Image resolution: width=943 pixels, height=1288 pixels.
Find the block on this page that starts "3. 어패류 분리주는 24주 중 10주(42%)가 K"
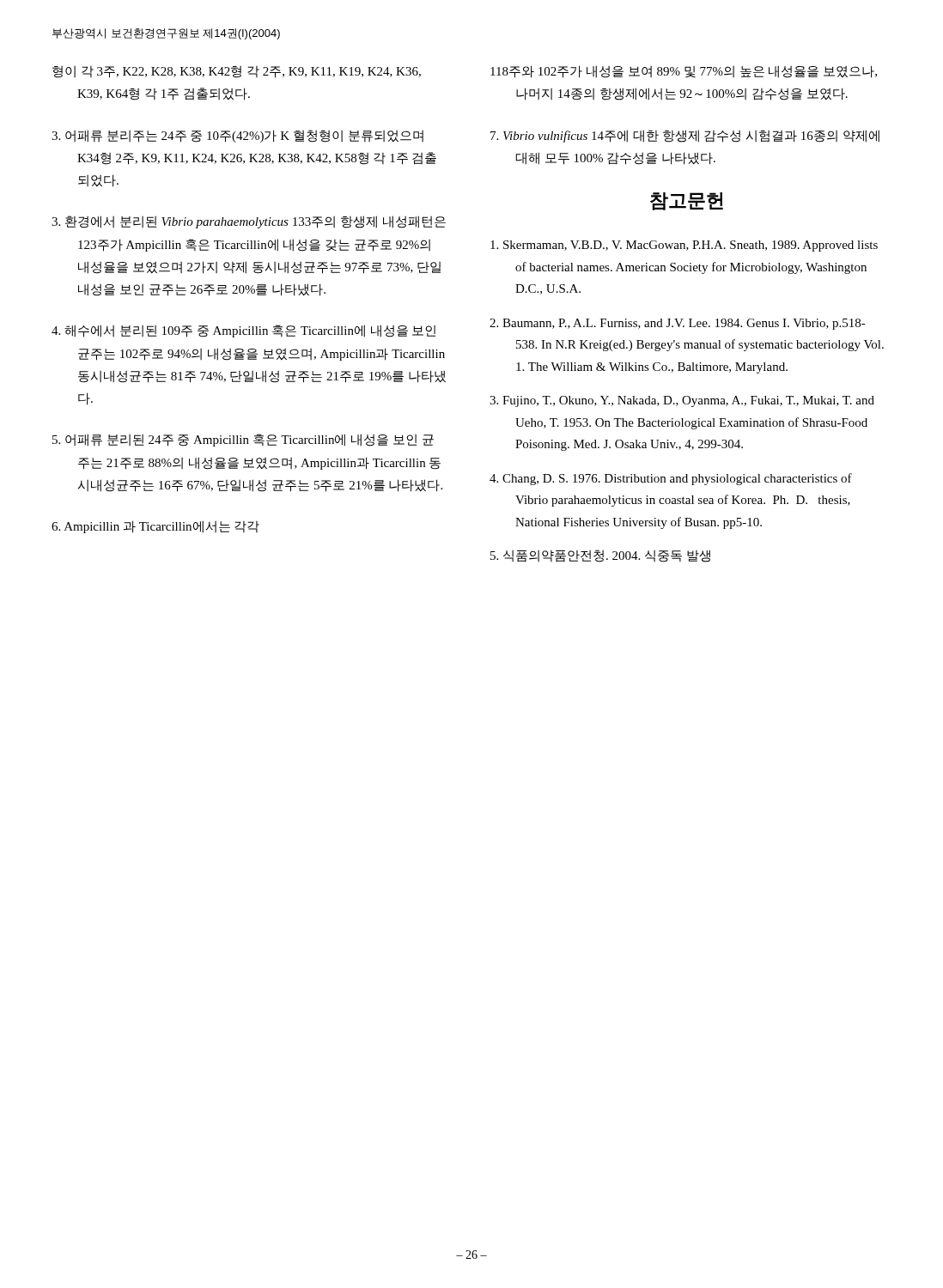point(245,158)
